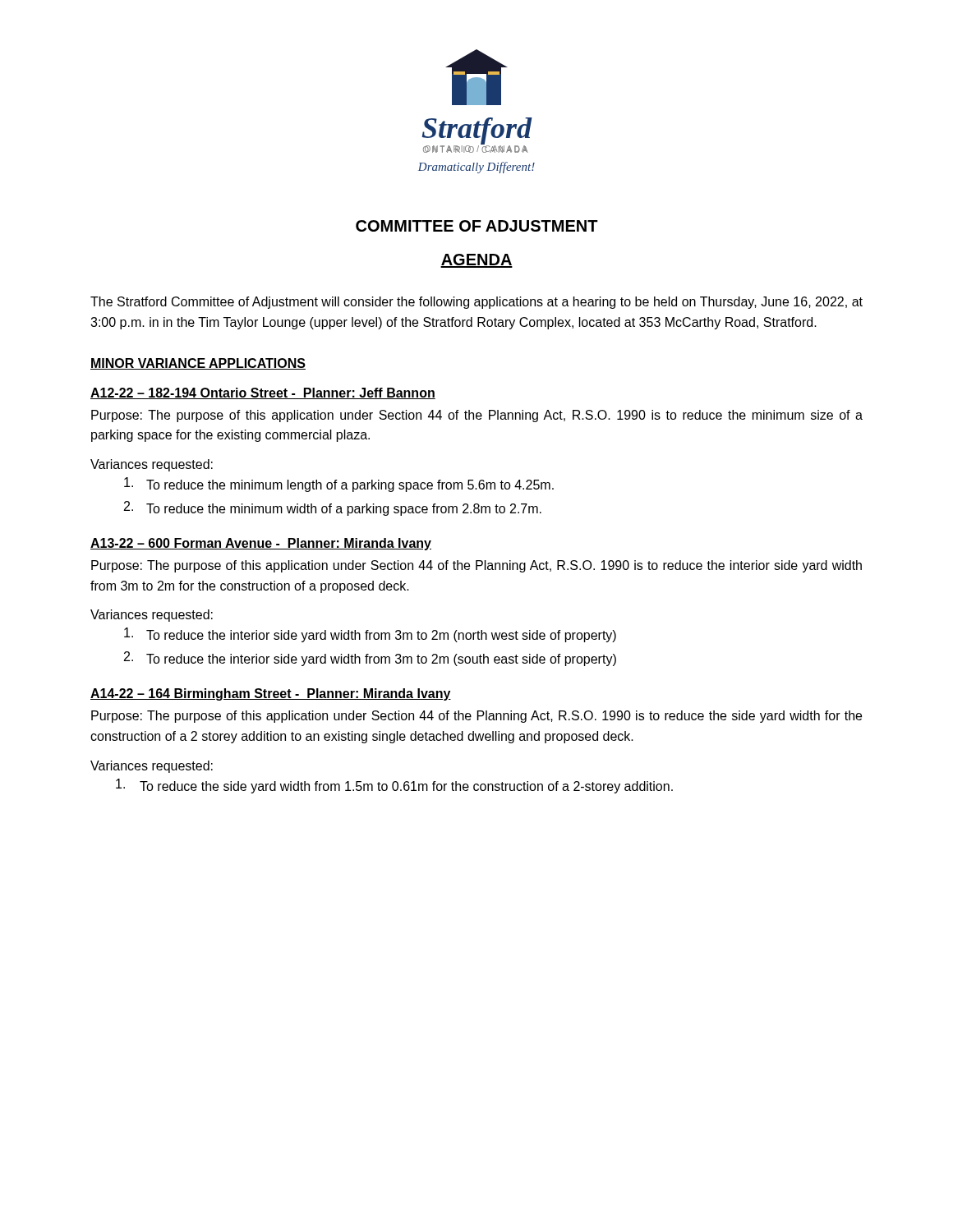Viewport: 953px width, 1232px height.
Task: Click on the region starting "A13-22 – 600 Forman Avenue"
Action: (261, 543)
